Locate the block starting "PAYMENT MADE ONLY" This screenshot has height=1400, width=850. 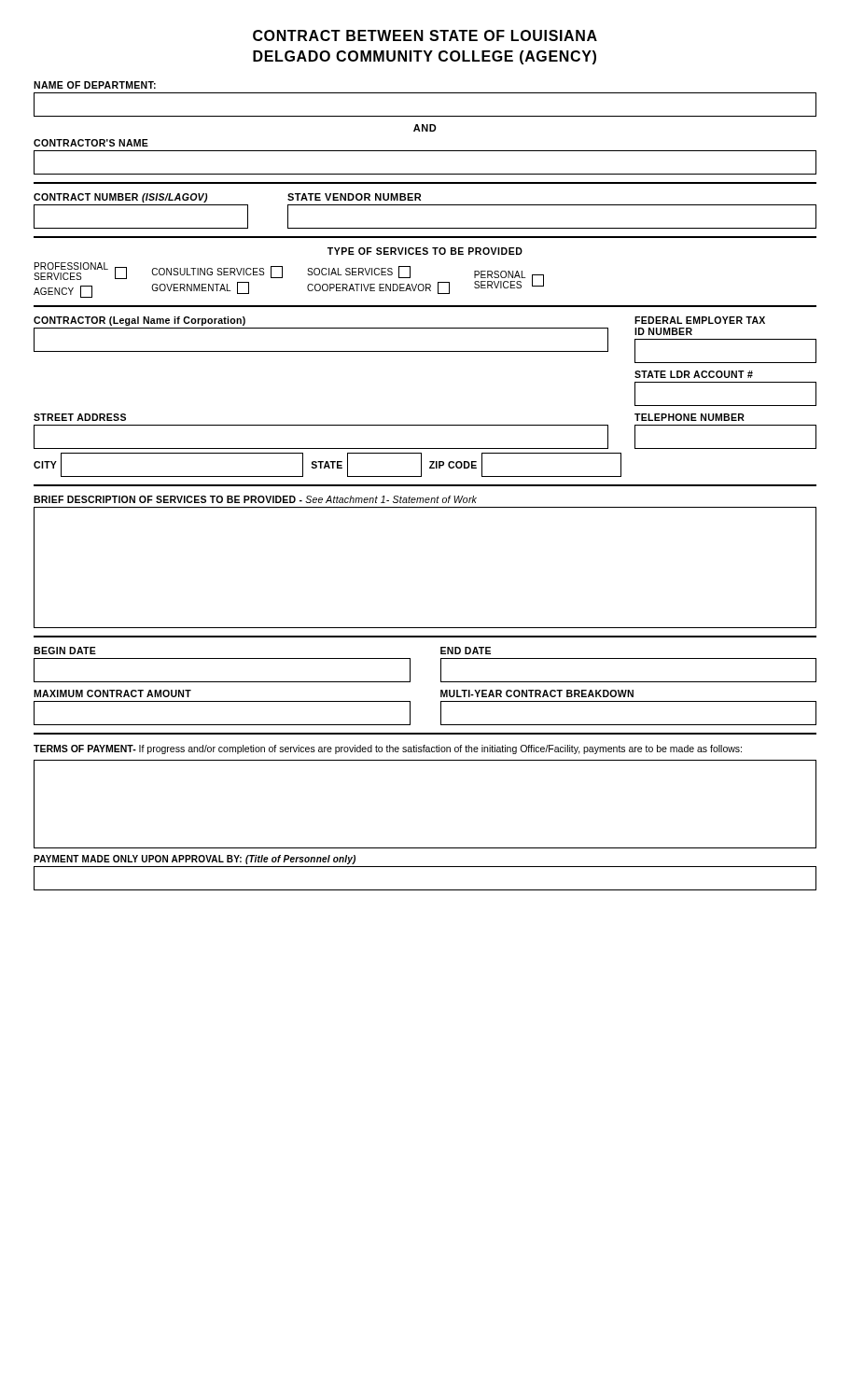(x=195, y=859)
